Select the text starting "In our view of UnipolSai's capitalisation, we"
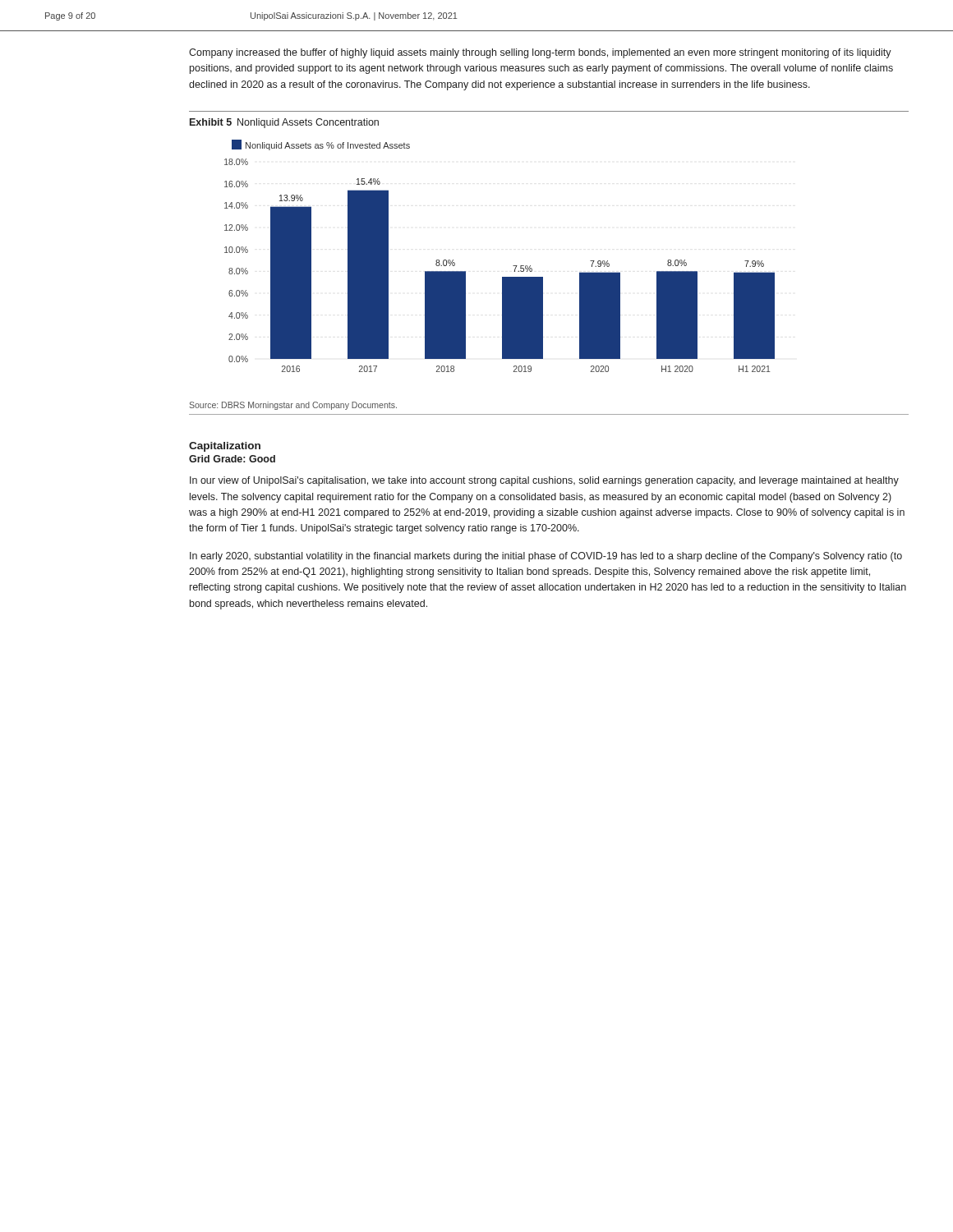This screenshot has height=1232, width=953. coord(547,504)
